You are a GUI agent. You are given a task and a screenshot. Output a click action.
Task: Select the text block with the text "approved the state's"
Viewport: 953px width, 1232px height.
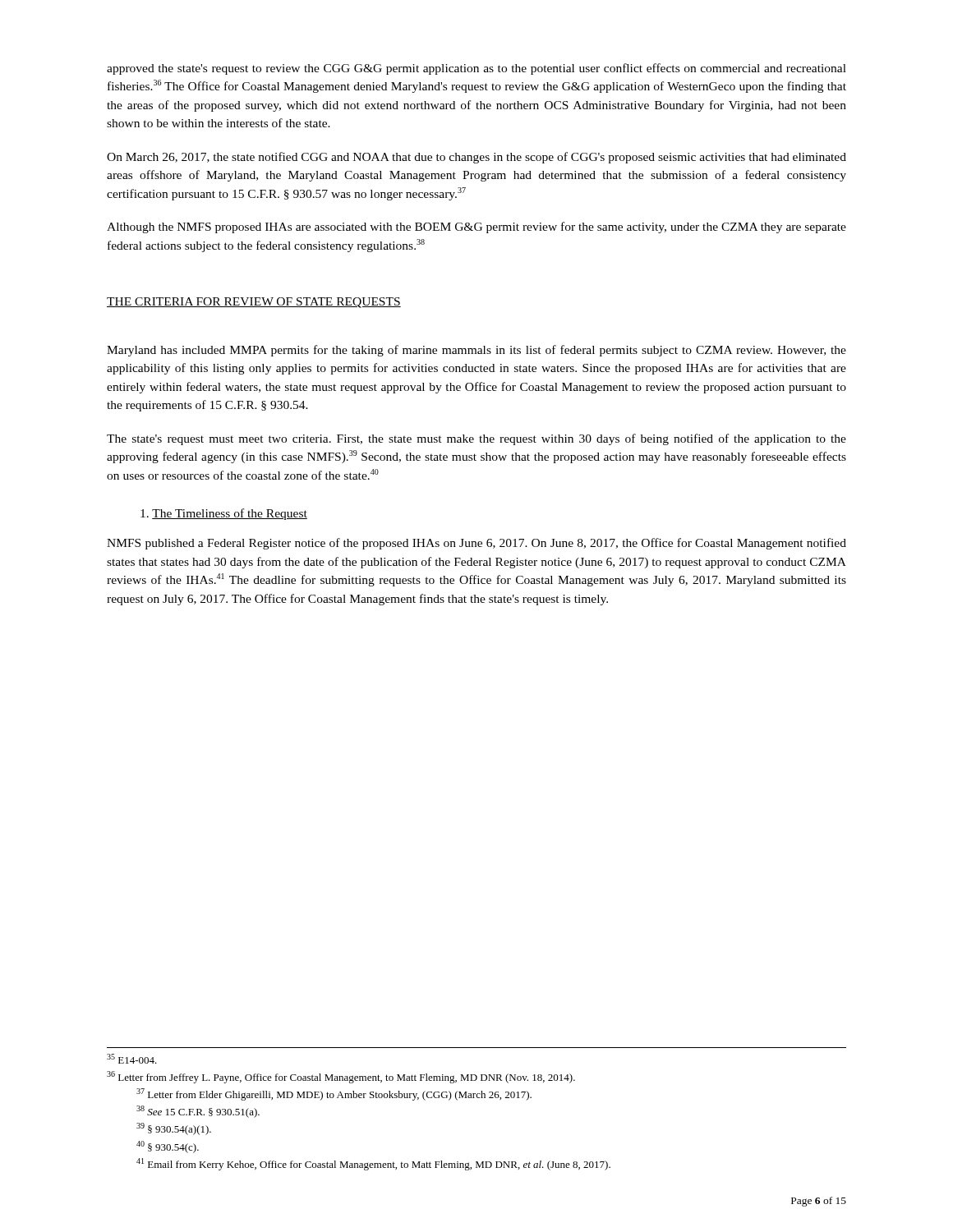coord(476,95)
